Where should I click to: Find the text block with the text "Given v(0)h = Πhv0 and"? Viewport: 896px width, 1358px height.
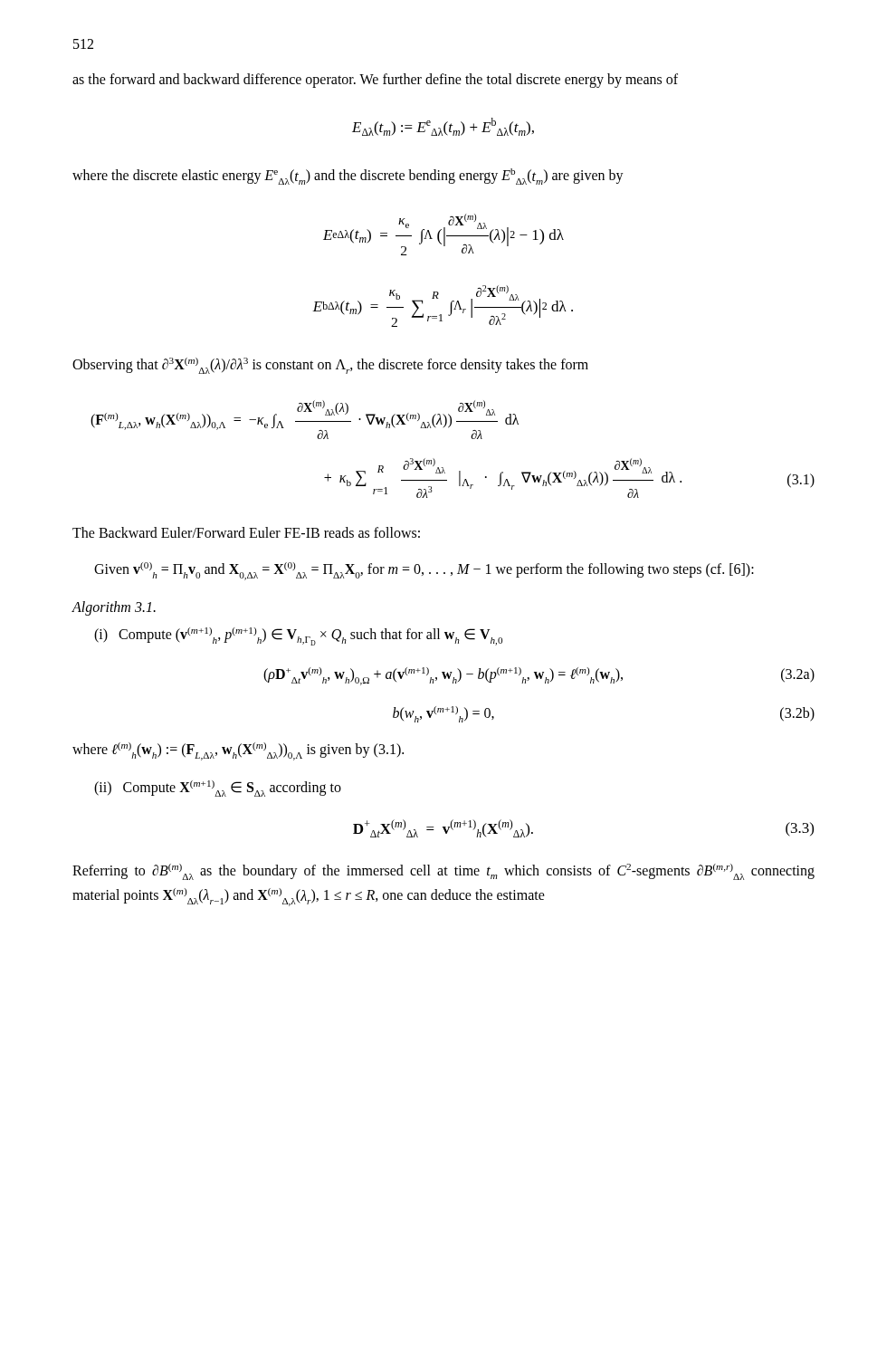pos(443,570)
